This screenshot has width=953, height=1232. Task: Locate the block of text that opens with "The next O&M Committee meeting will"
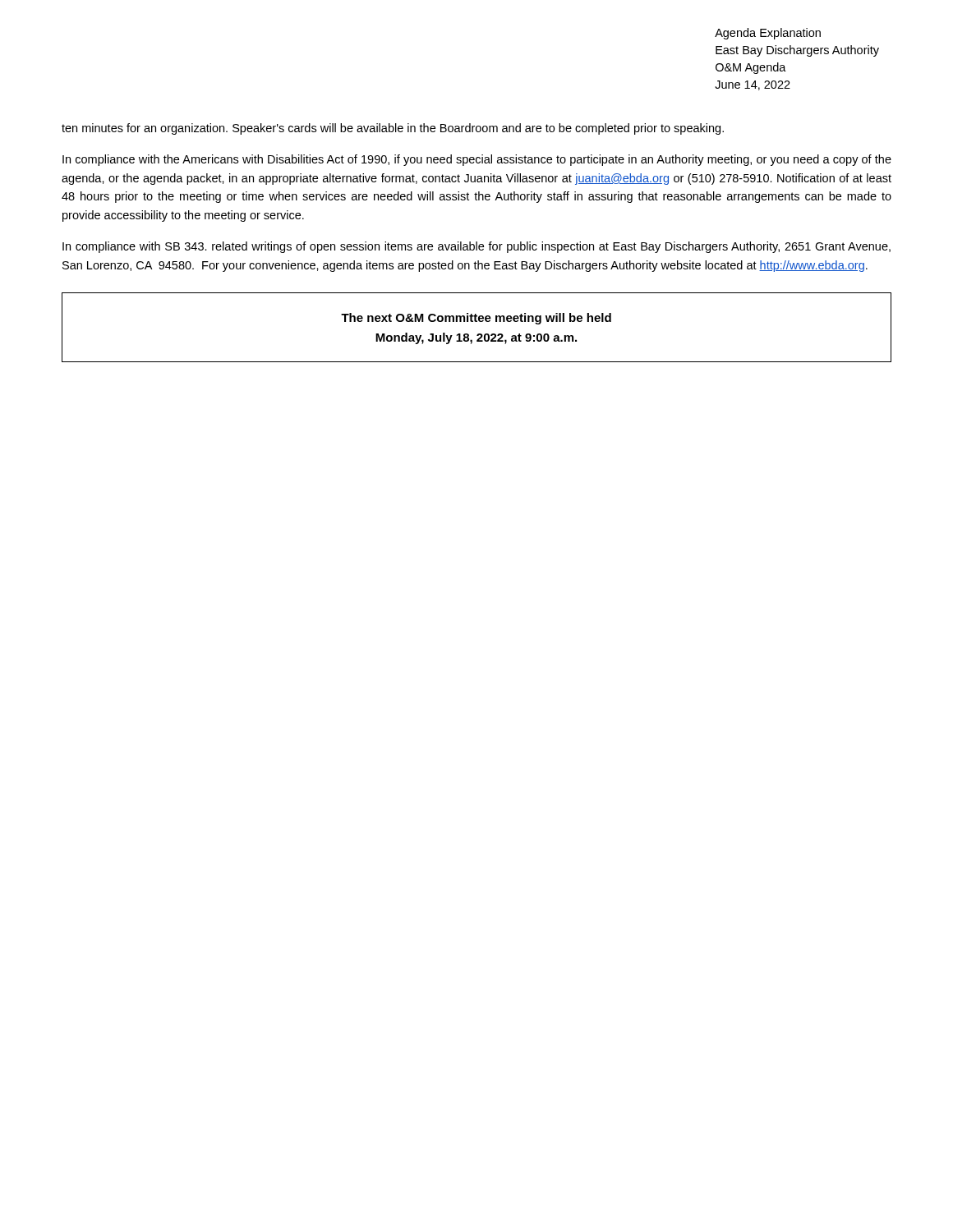476,327
